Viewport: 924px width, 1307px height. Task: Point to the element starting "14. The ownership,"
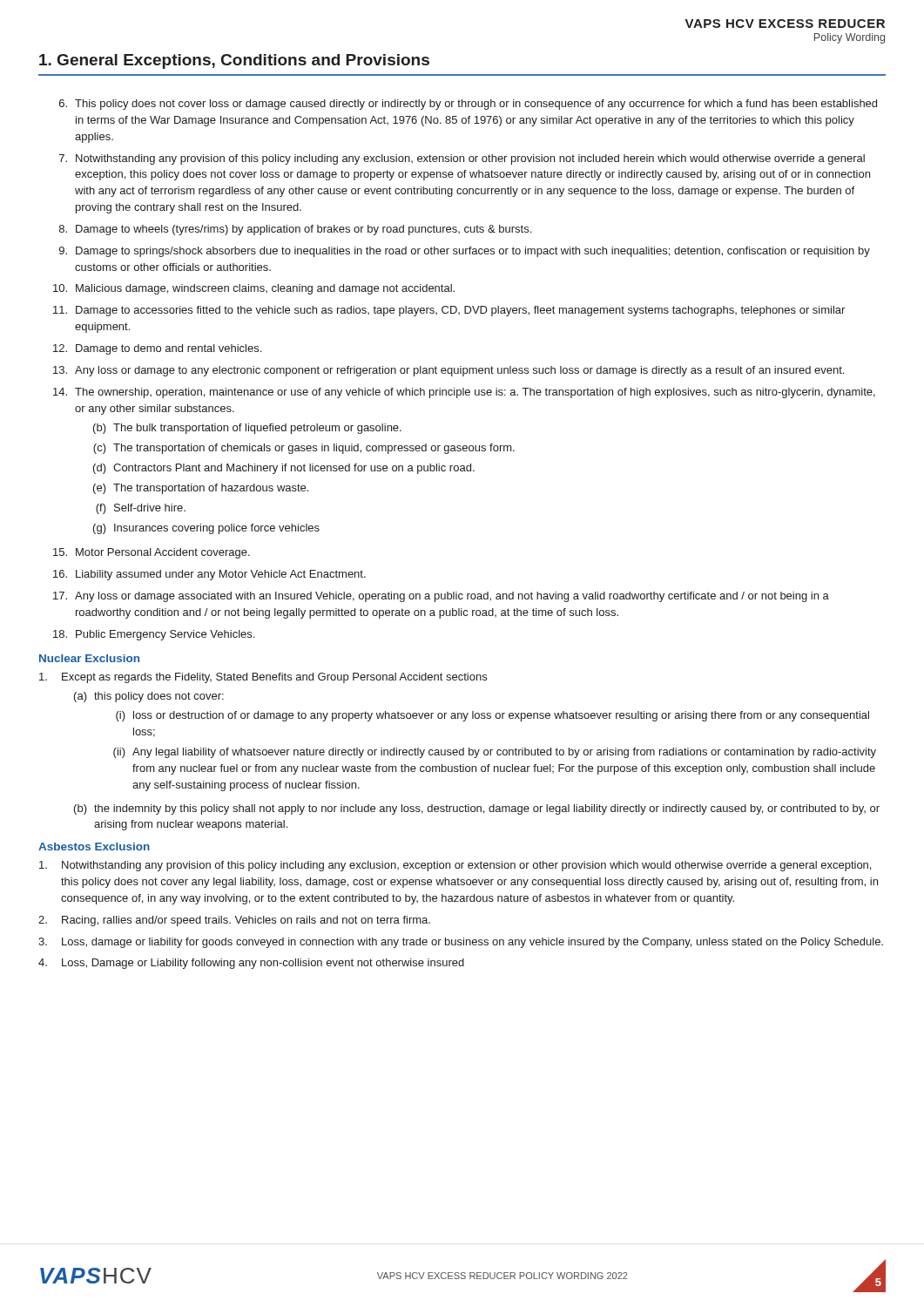click(x=462, y=462)
